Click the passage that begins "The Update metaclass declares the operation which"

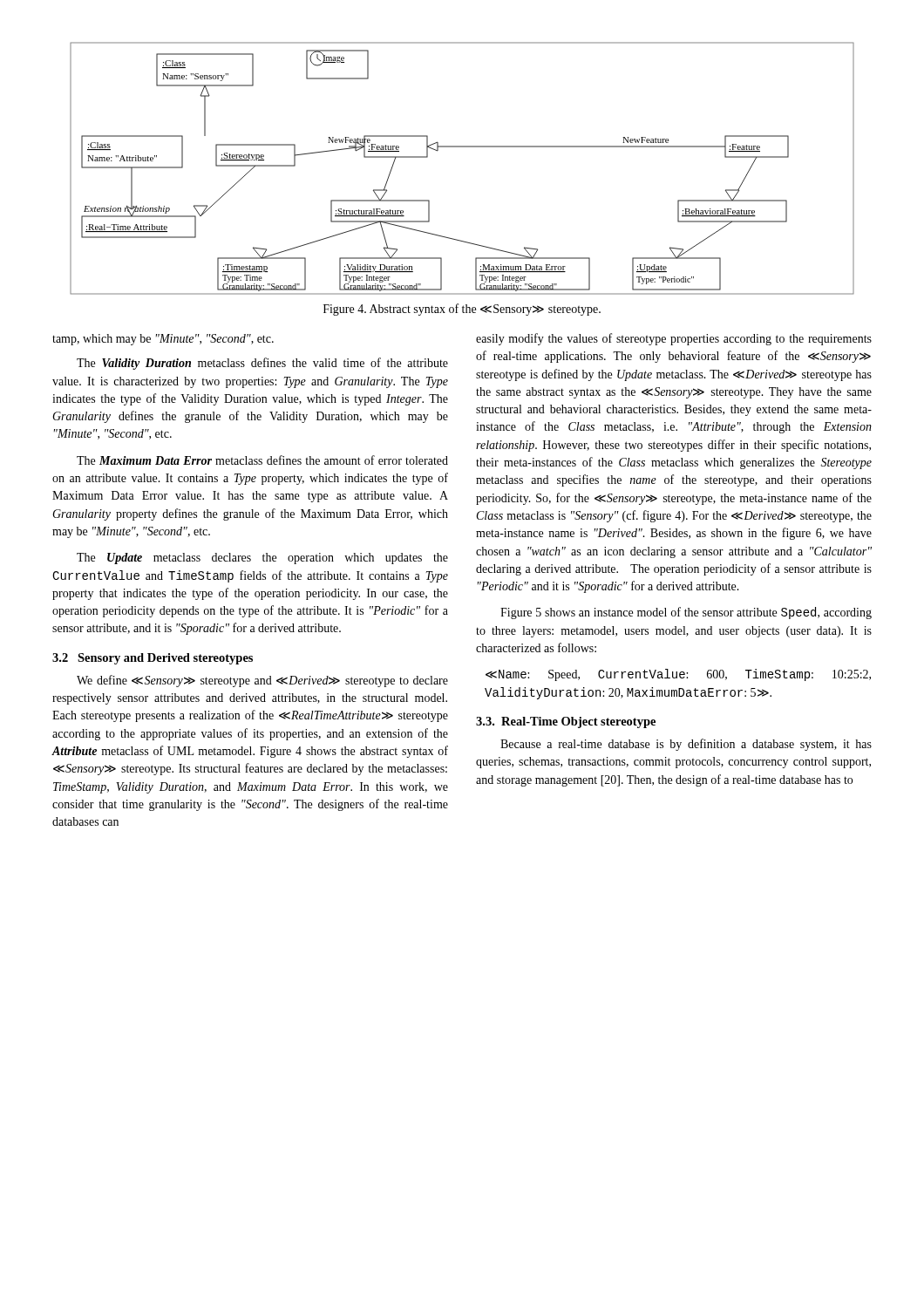[x=250, y=593]
